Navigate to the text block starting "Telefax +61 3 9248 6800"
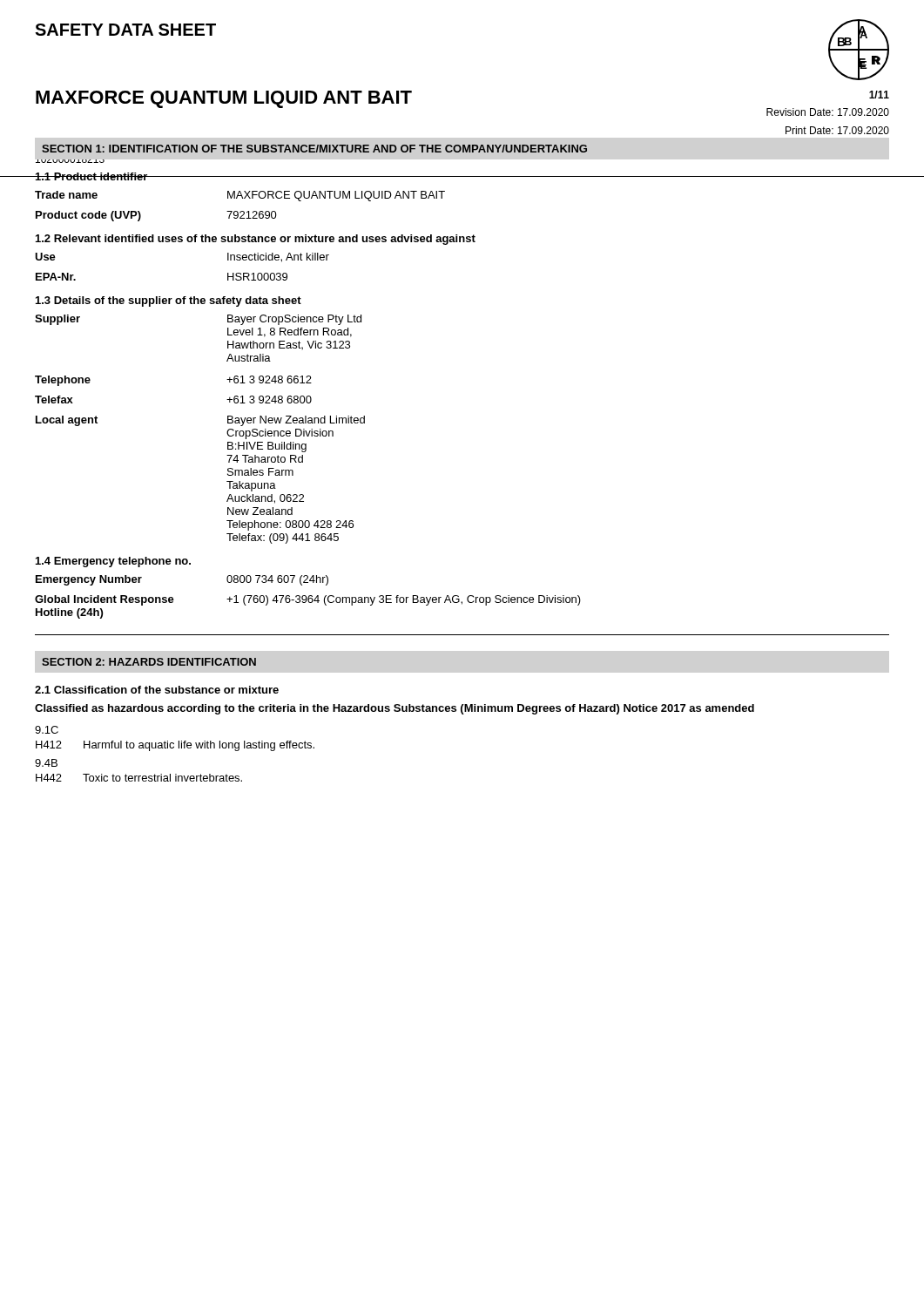Image resolution: width=924 pixels, height=1307 pixels. click(48, 400)
